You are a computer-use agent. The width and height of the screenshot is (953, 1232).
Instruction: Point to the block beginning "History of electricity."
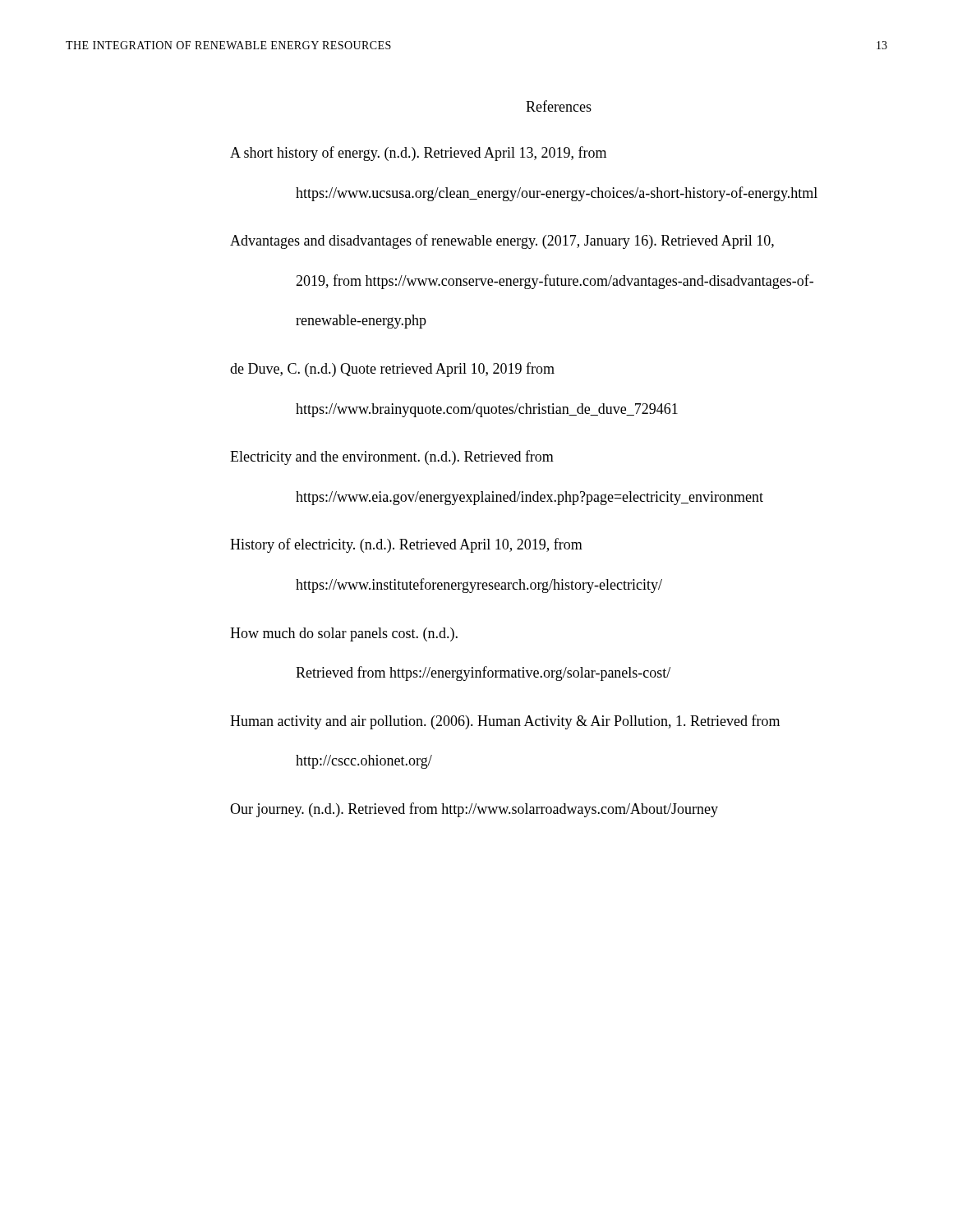406,545
